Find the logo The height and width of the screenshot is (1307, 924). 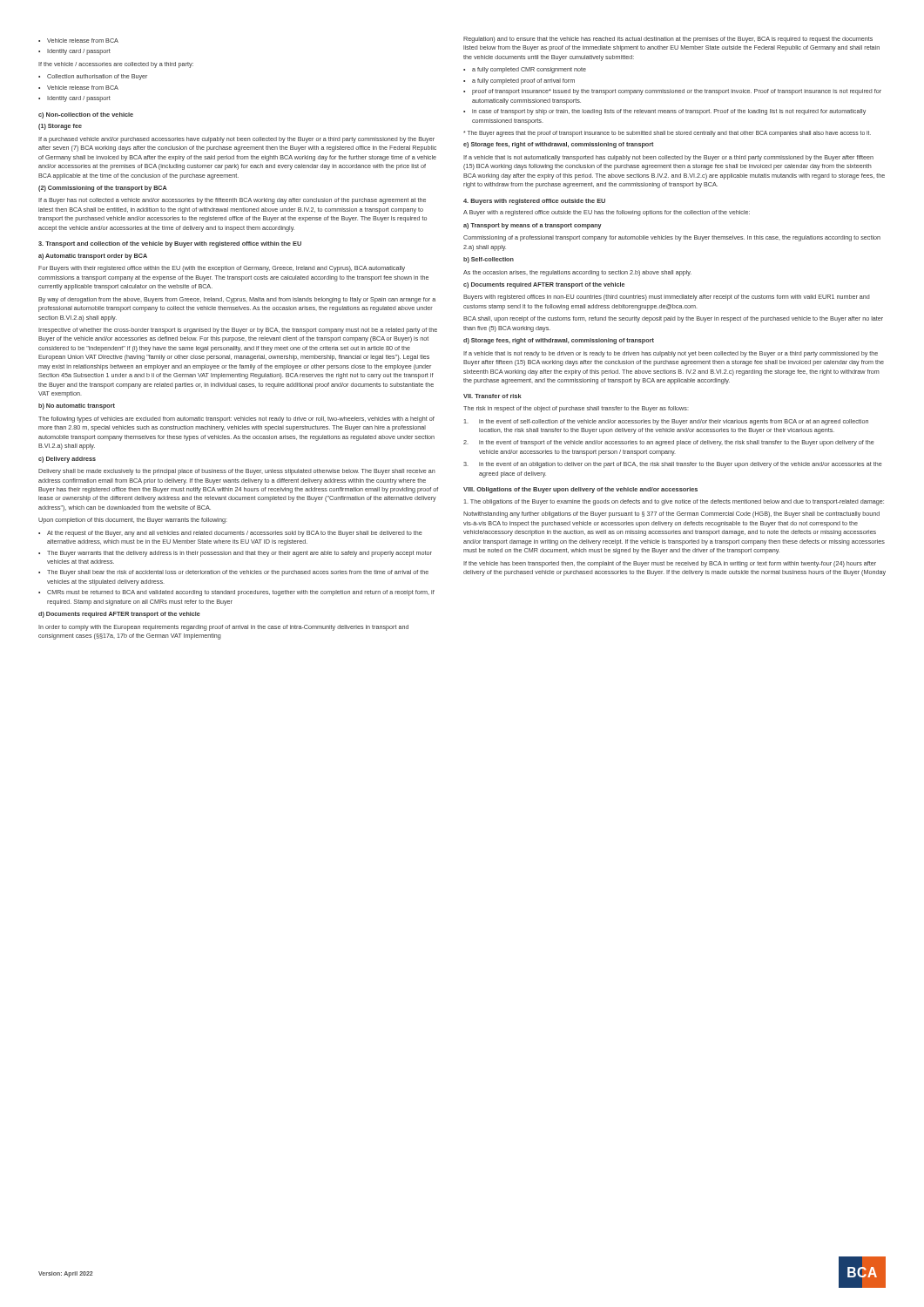point(862,1273)
